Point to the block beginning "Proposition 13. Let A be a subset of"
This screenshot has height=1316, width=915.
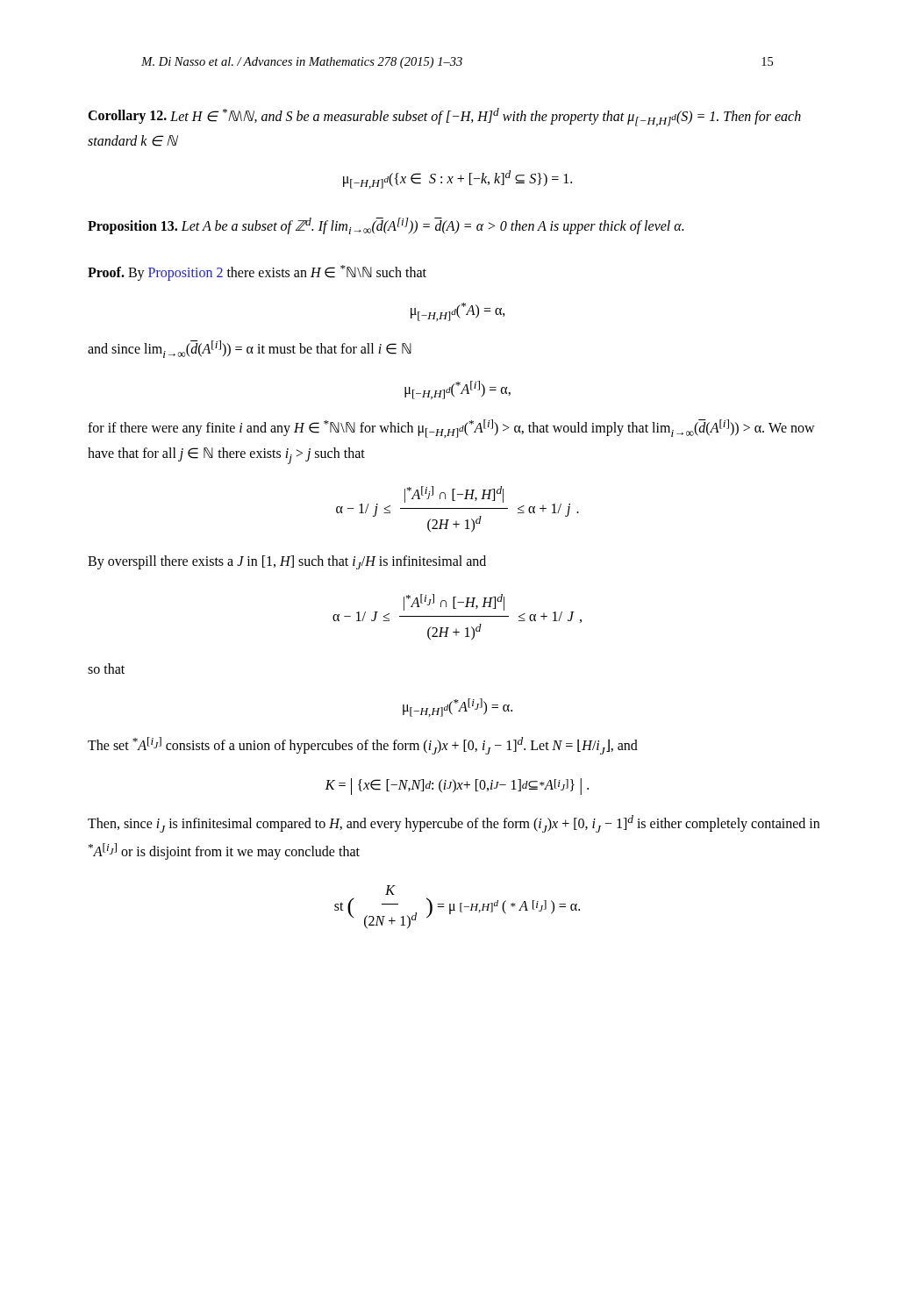tap(458, 226)
